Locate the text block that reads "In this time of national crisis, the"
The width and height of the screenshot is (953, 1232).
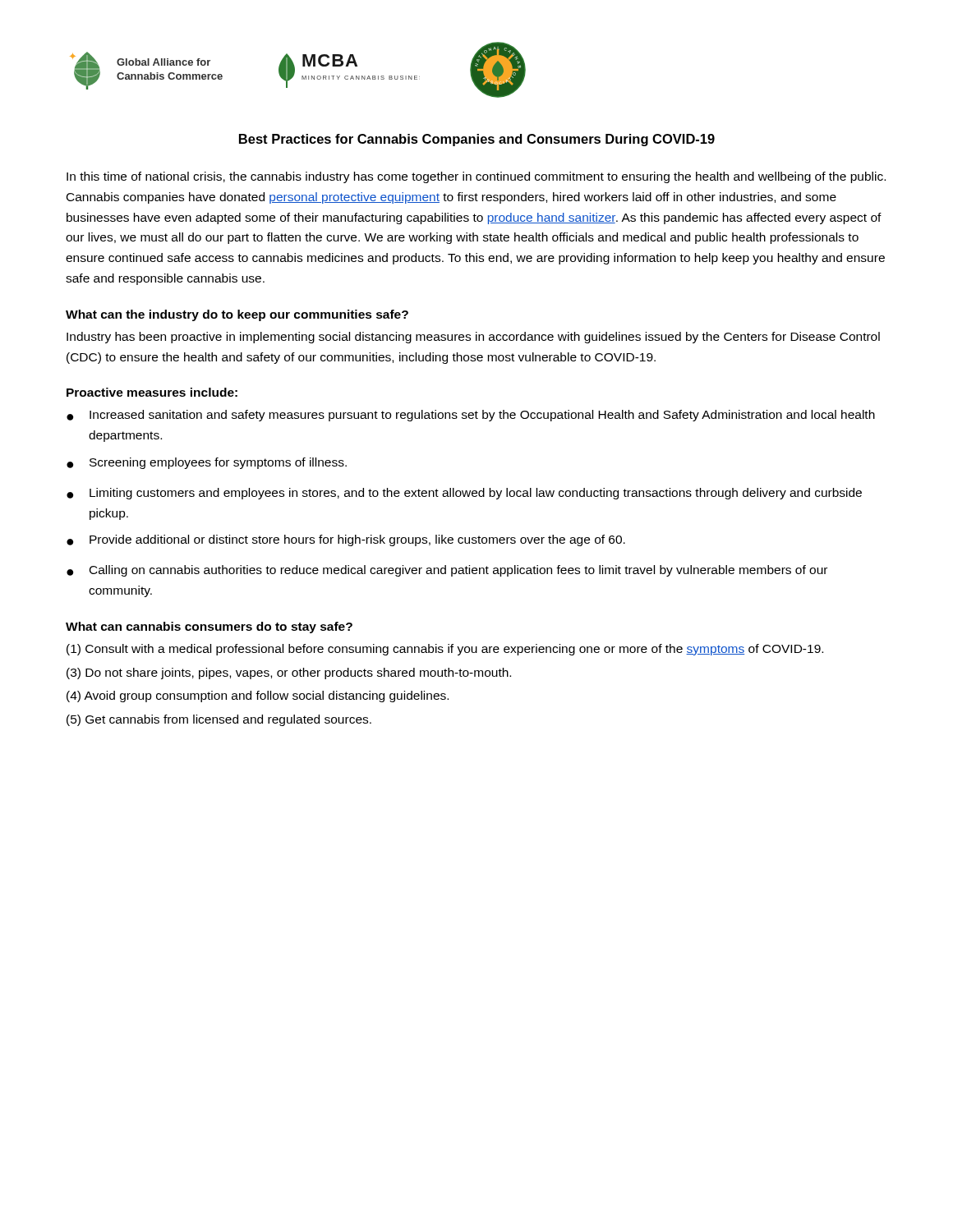coord(476,227)
